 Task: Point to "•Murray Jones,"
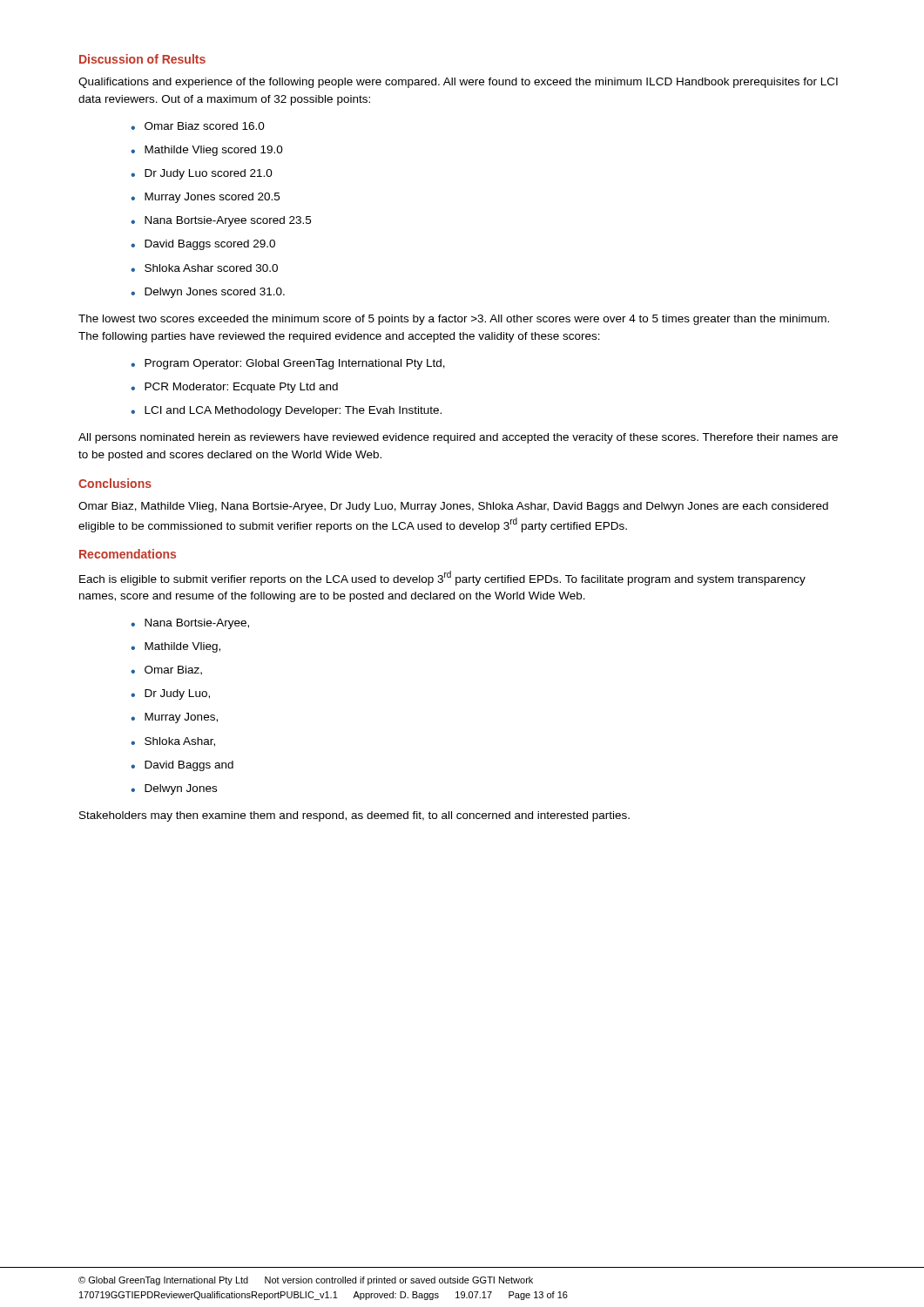174,718
